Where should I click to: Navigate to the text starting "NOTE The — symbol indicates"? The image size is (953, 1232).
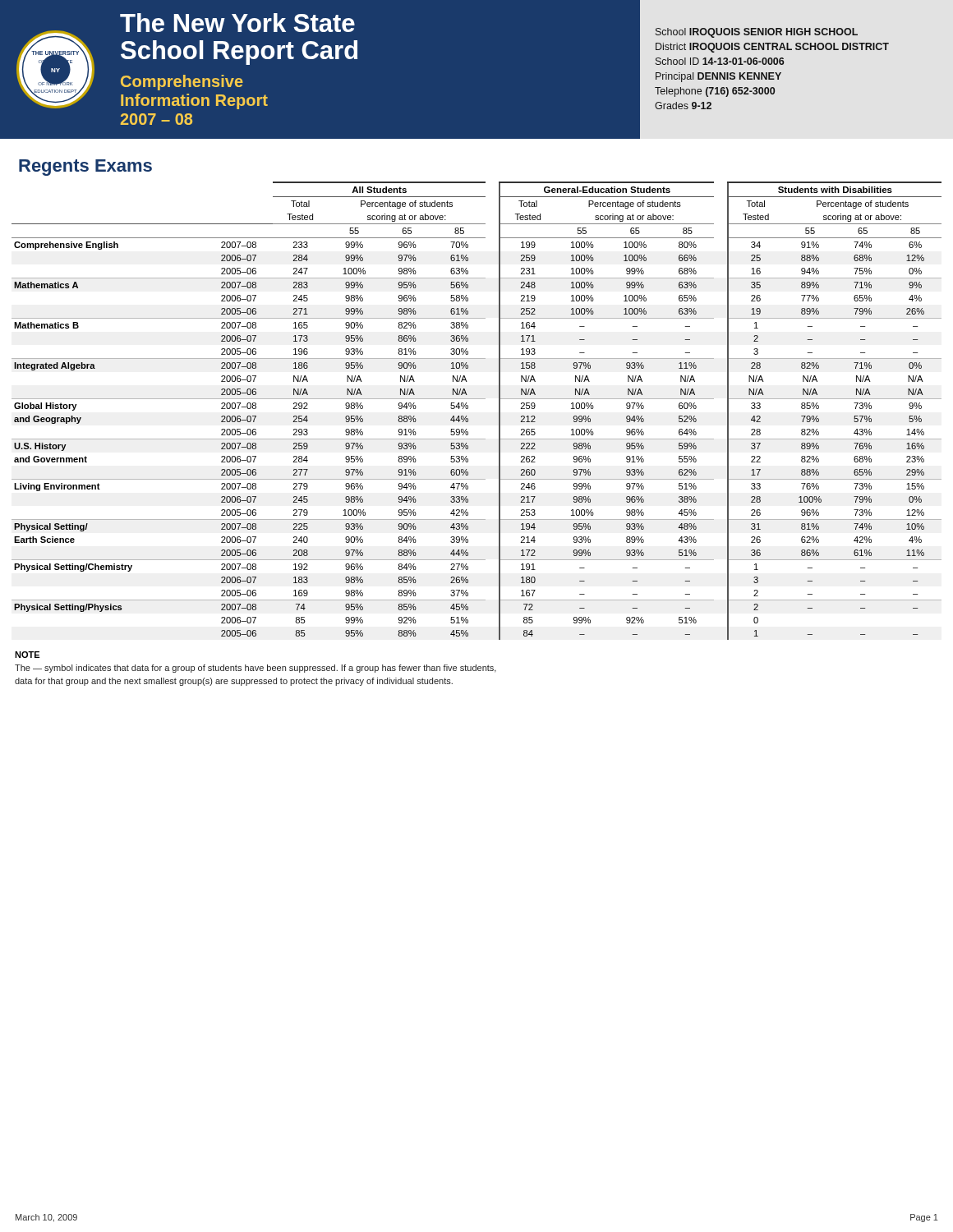476,669
